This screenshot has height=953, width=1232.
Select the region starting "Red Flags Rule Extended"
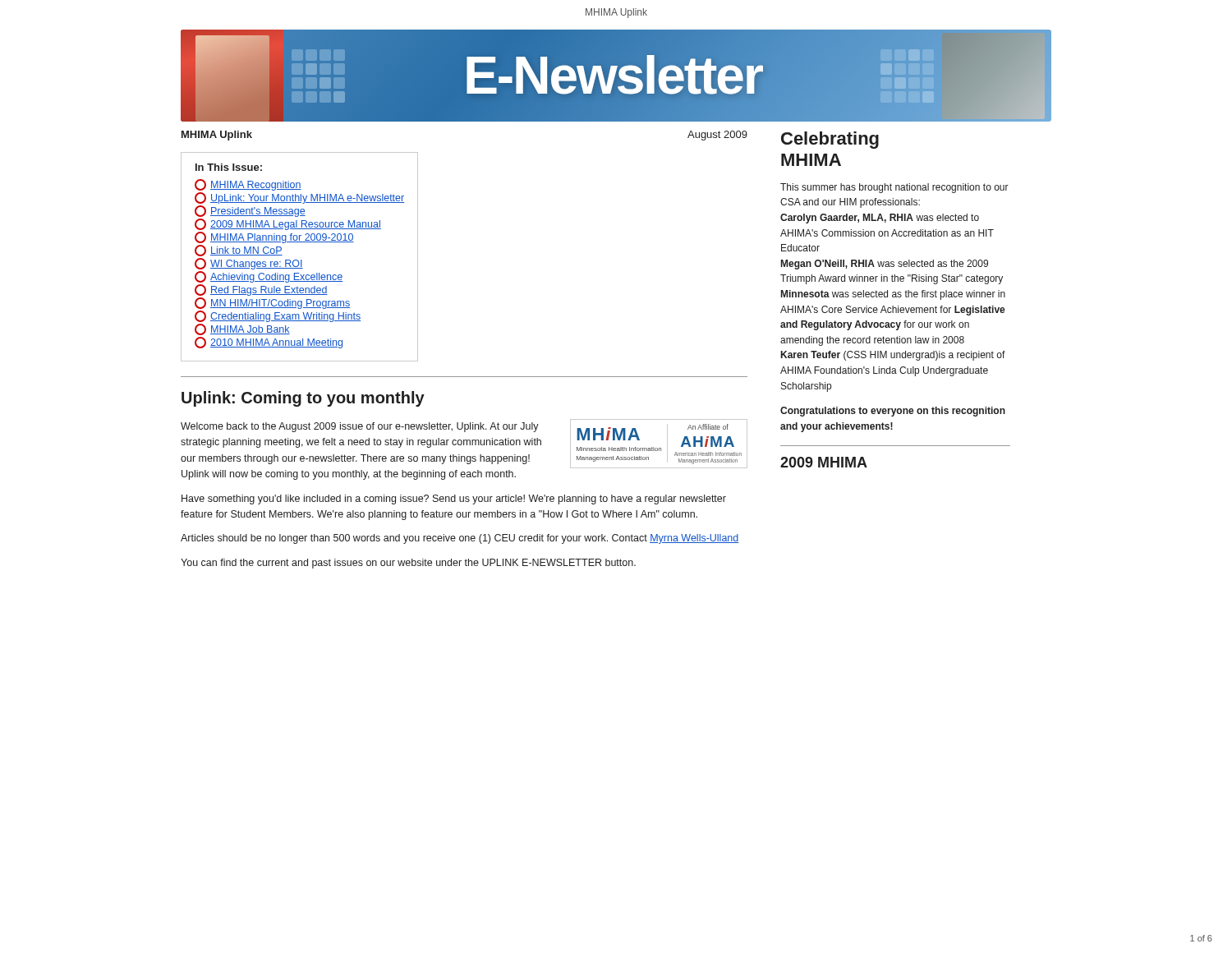click(261, 290)
